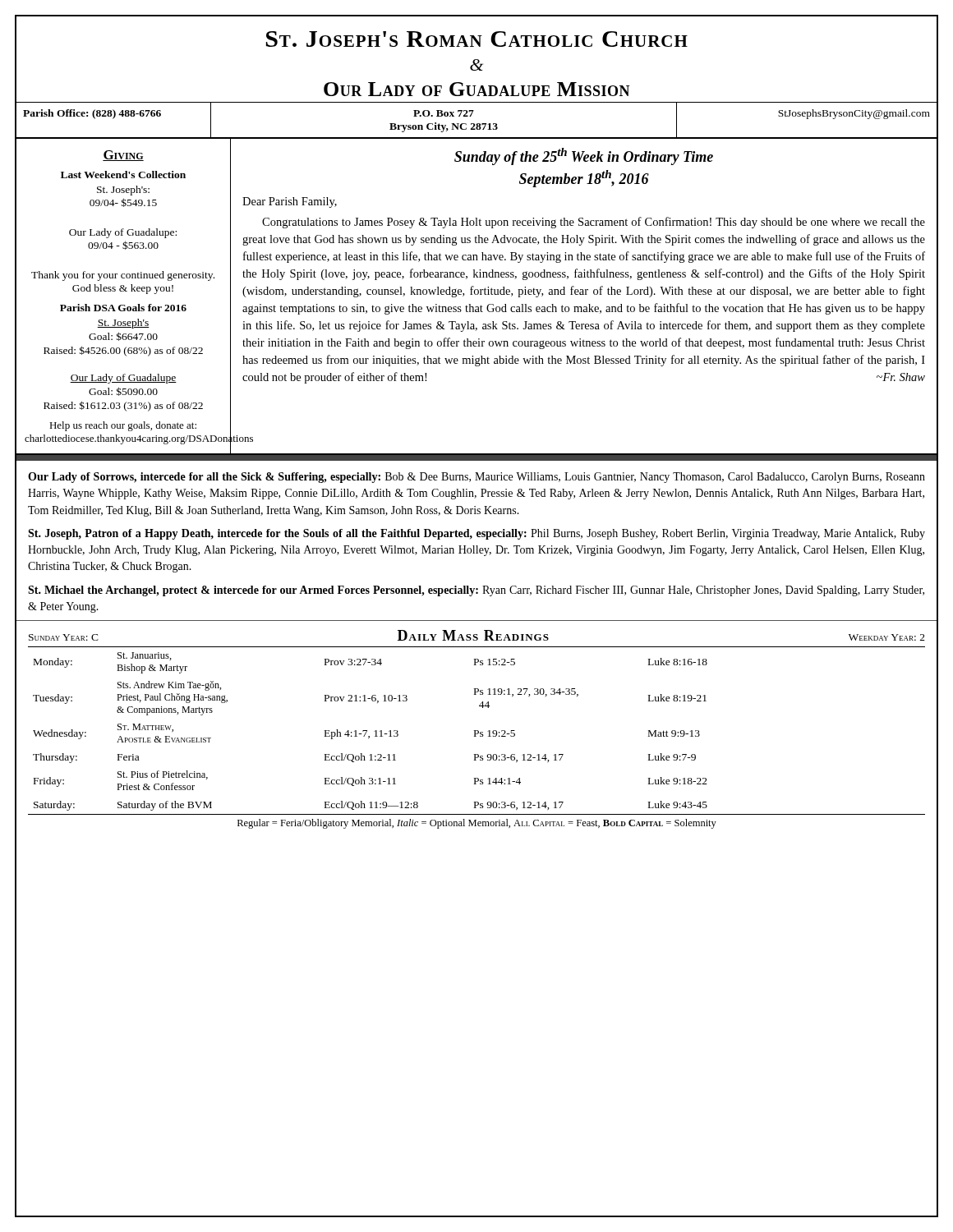Screen dimensions: 1232x953
Task: Click where it says "Daily Mass Readings"
Action: coord(473,636)
